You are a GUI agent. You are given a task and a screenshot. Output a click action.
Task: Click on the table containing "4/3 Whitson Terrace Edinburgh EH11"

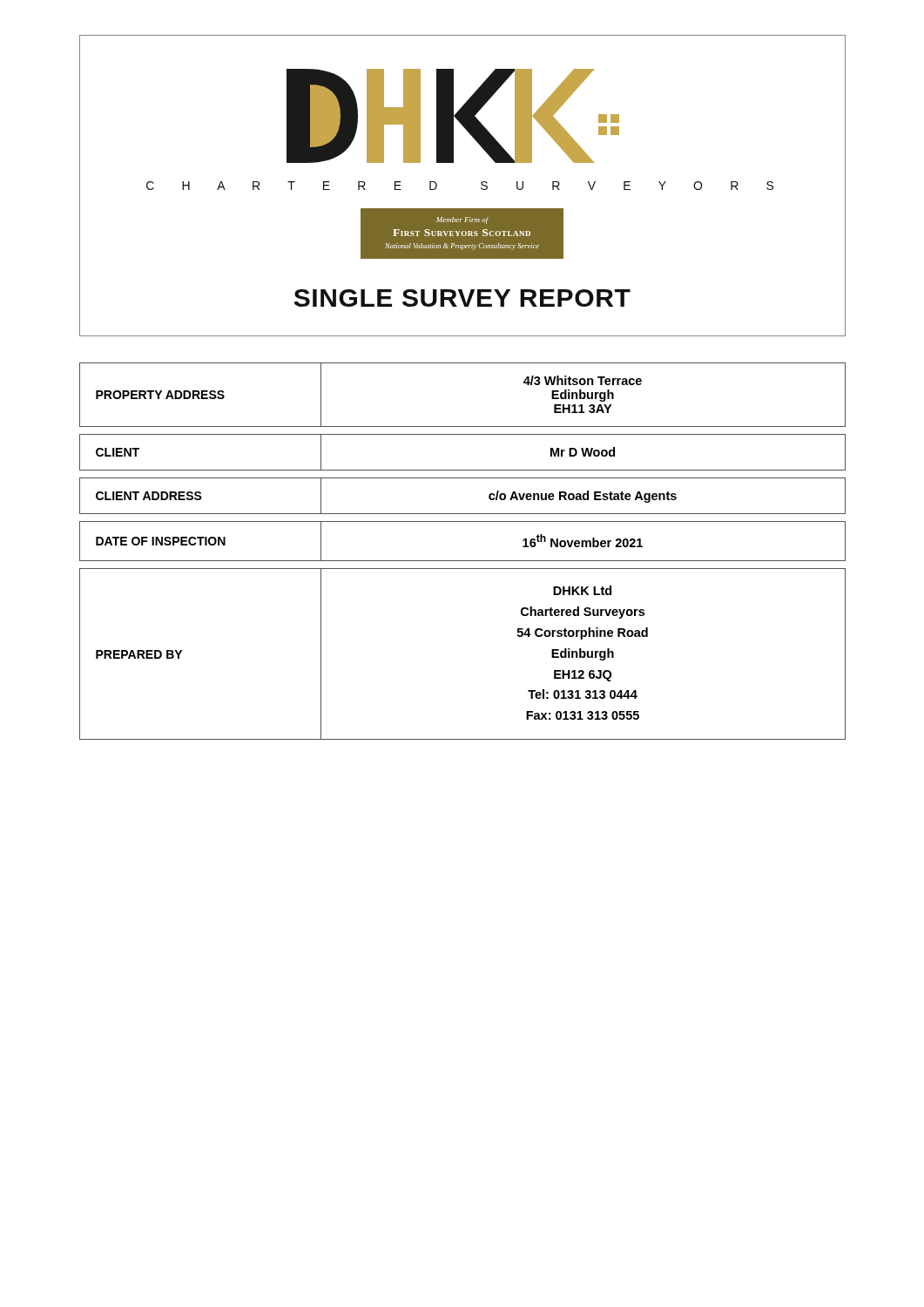462,395
